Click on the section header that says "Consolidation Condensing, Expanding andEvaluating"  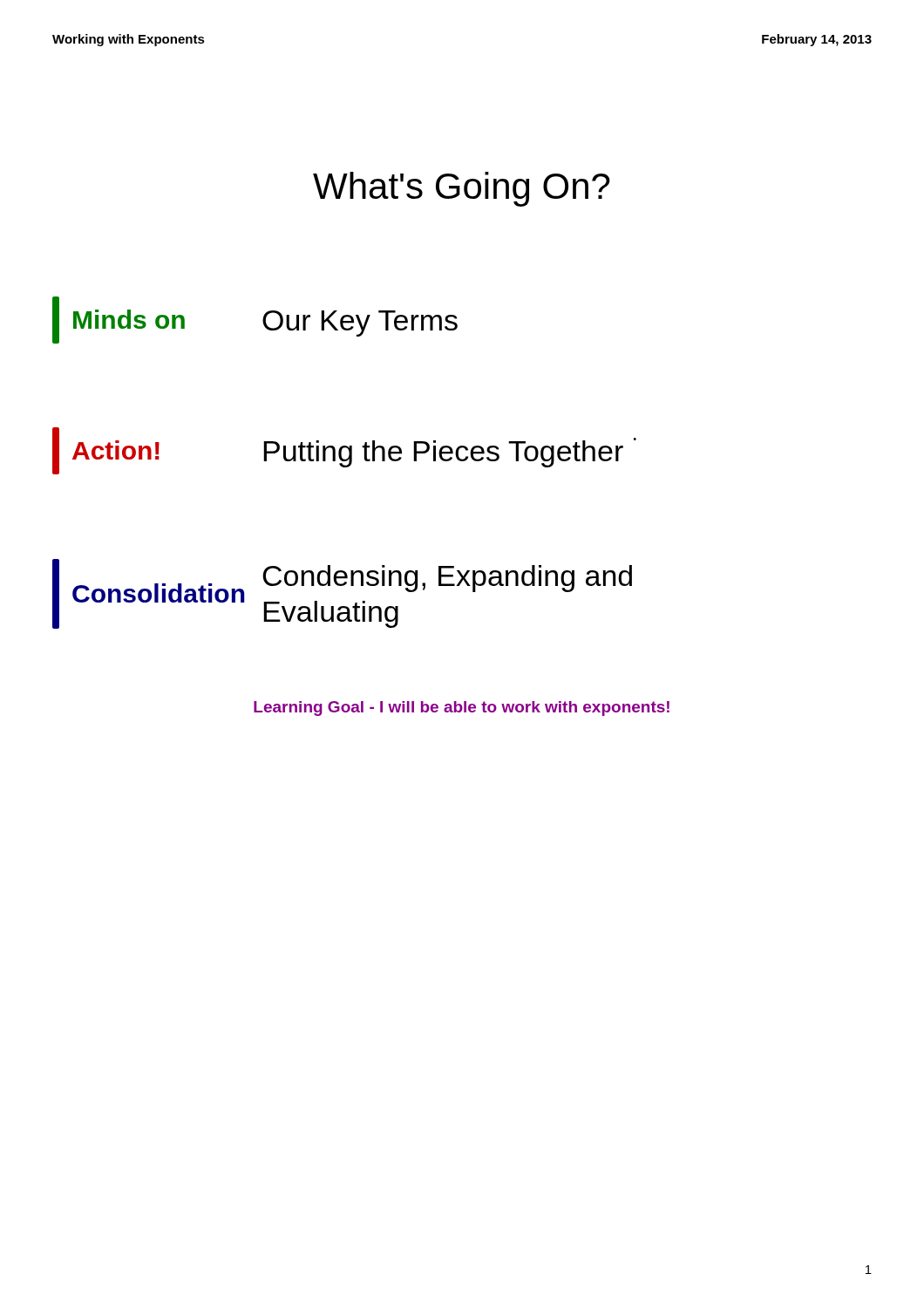[343, 594]
